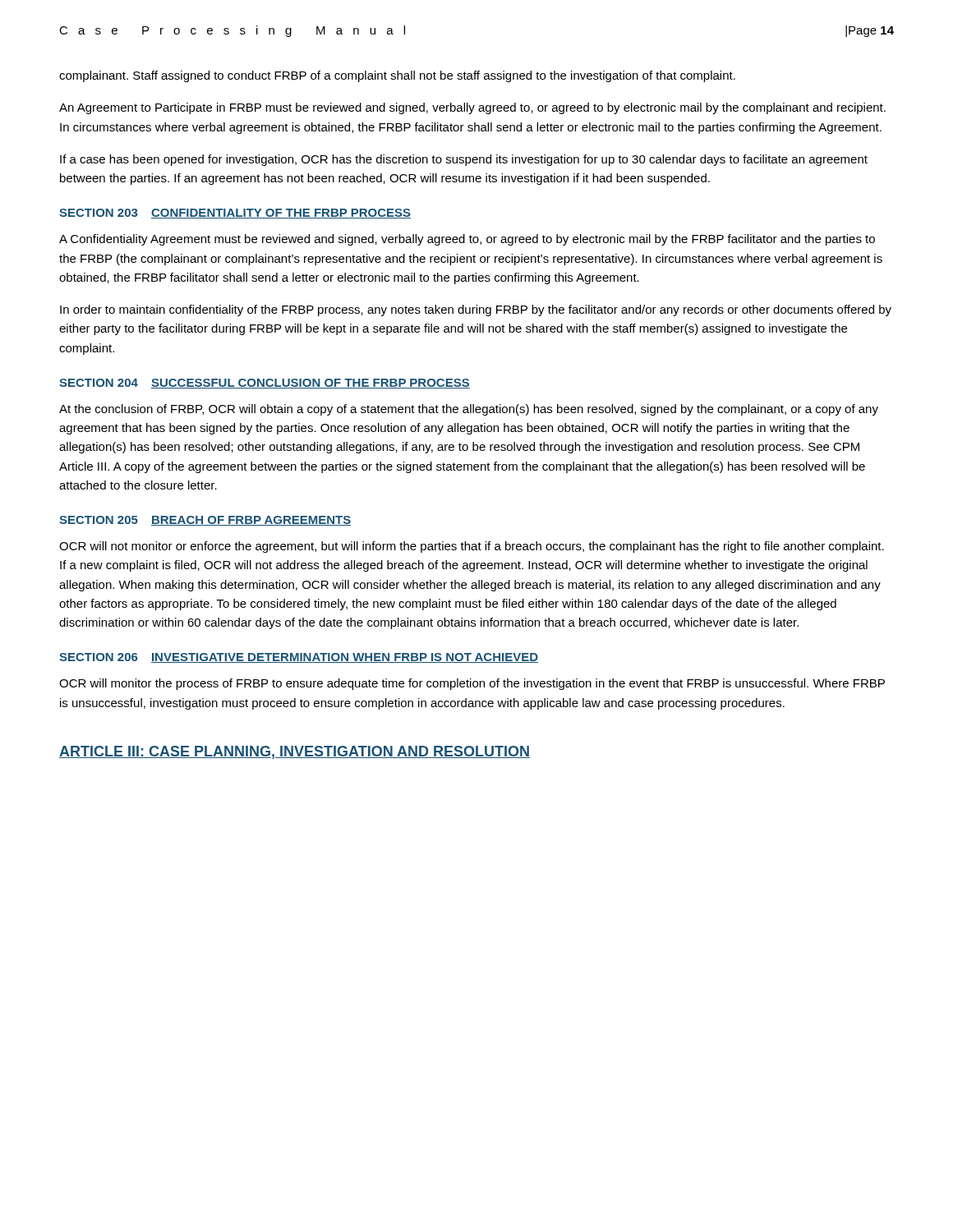This screenshot has height=1232, width=953.
Task: Locate the text block containing "An Agreement to Participate in"
Action: [x=473, y=117]
